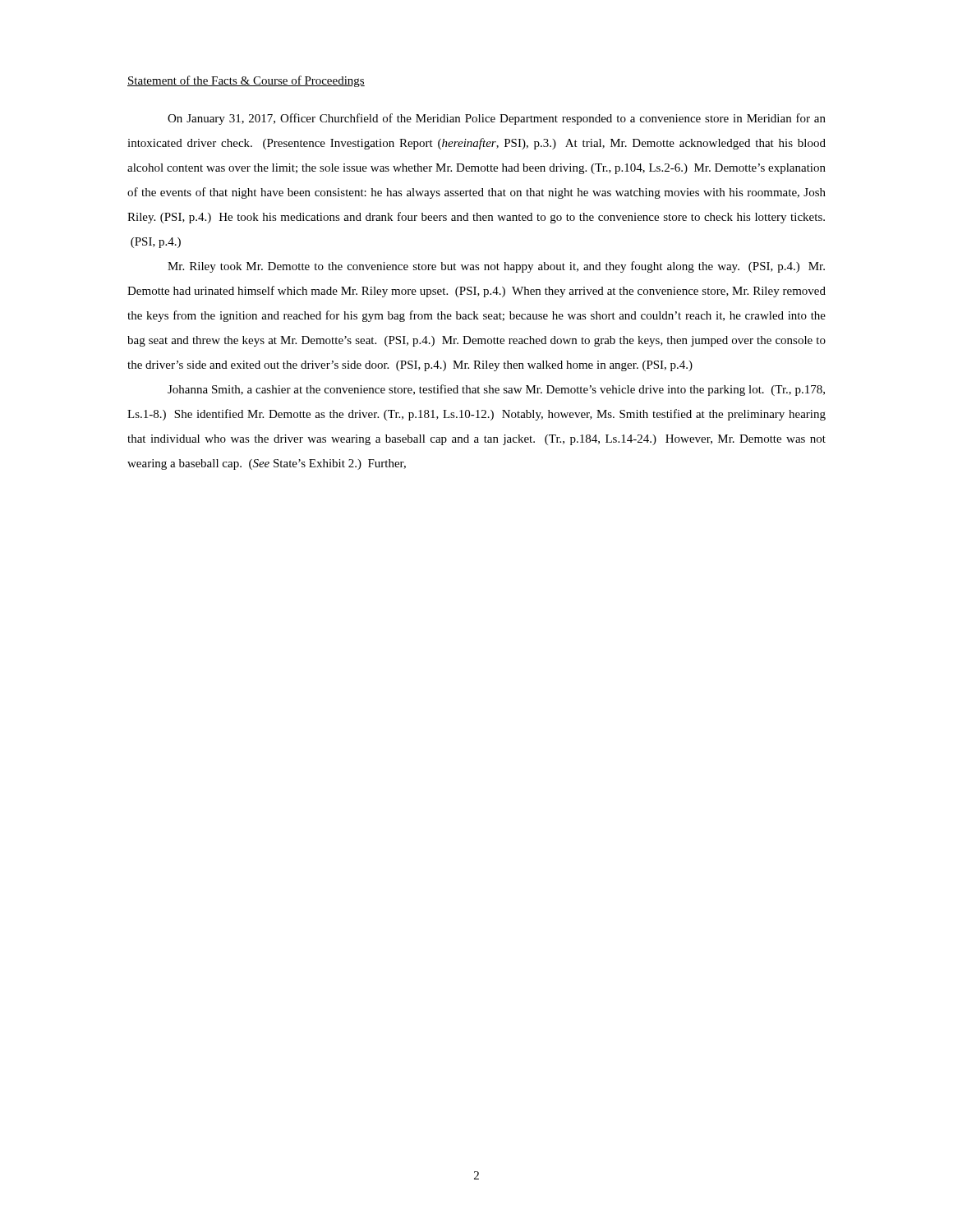The height and width of the screenshot is (1232, 953).
Task: Point to the element starting "Mr. Riley took Mr. Demotte to the"
Action: point(476,315)
